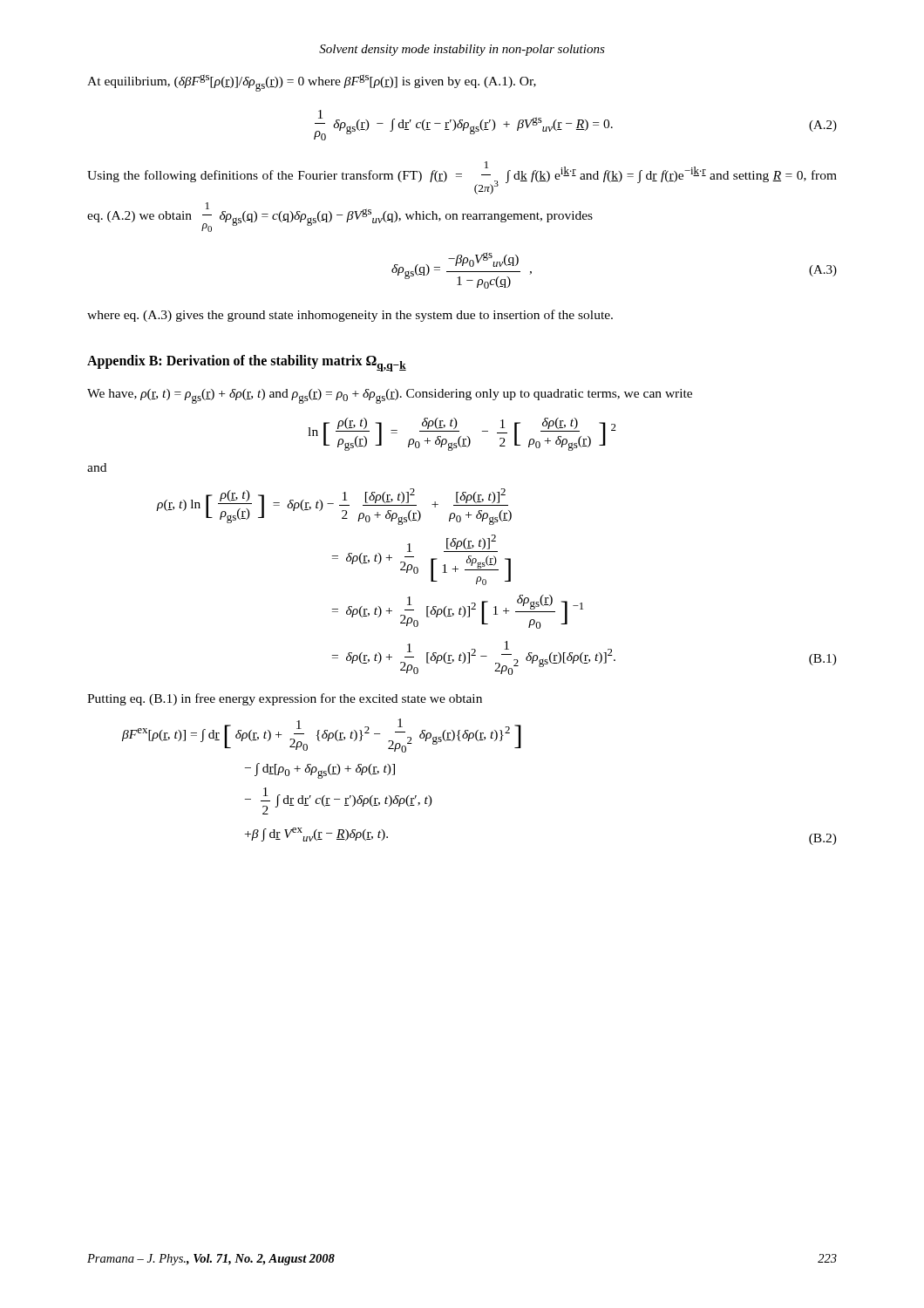Point to the block beginning "Using the following definitions of the Fourier transform"
This screenshot has width=924, height=1308.
click(462, 196)
